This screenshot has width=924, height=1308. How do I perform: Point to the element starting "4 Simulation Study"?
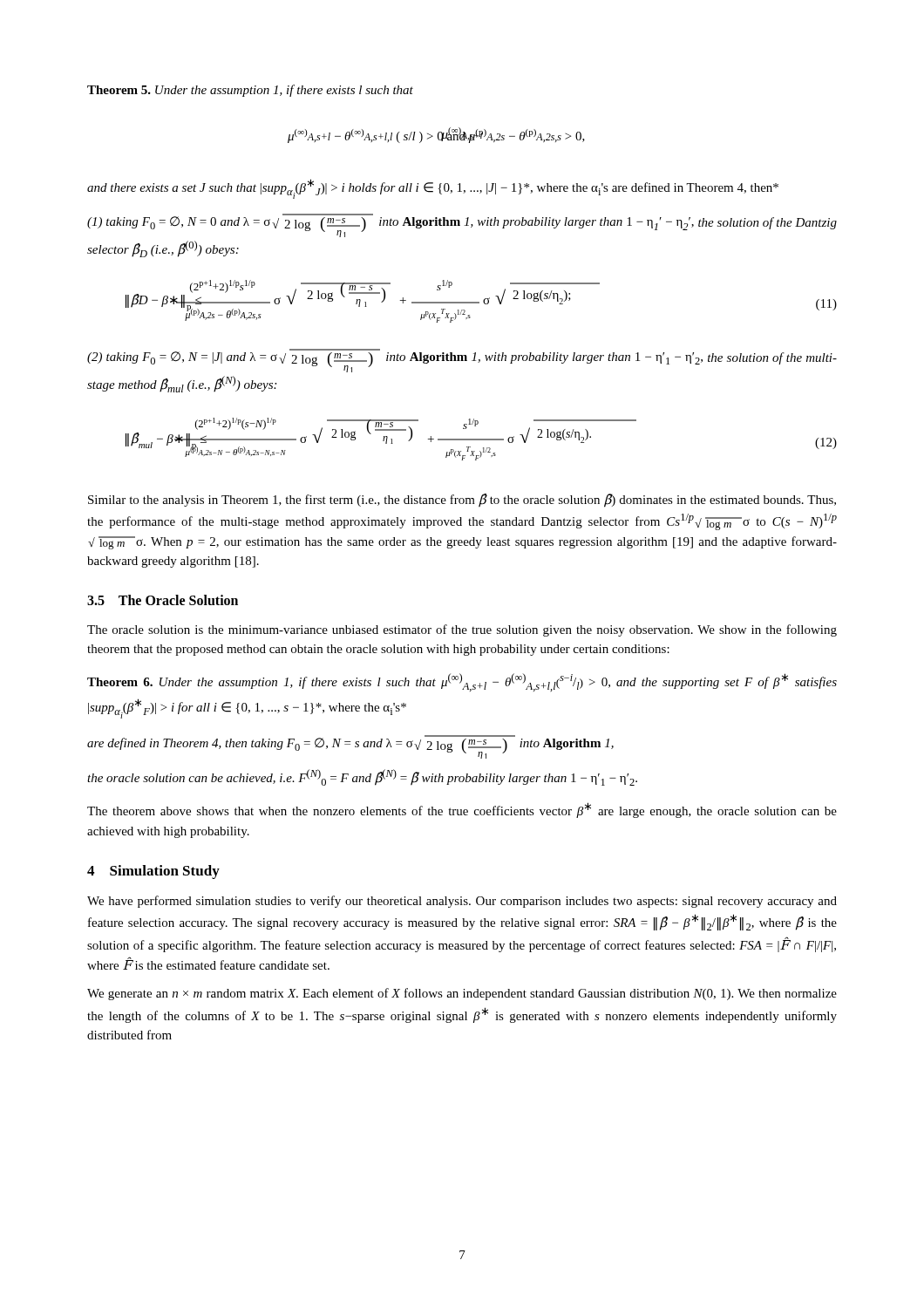point(153,871)
